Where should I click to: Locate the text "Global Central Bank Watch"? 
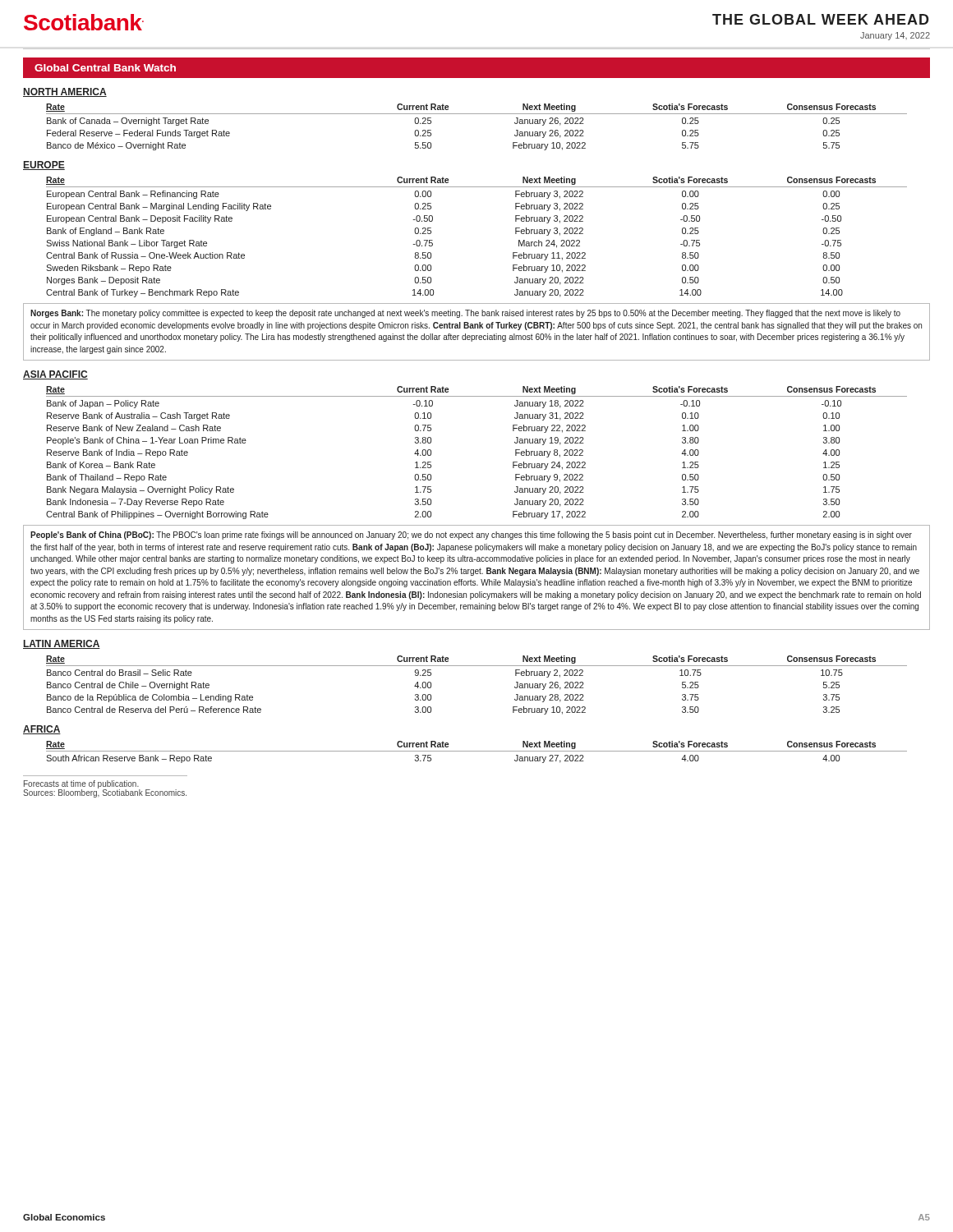105,68
